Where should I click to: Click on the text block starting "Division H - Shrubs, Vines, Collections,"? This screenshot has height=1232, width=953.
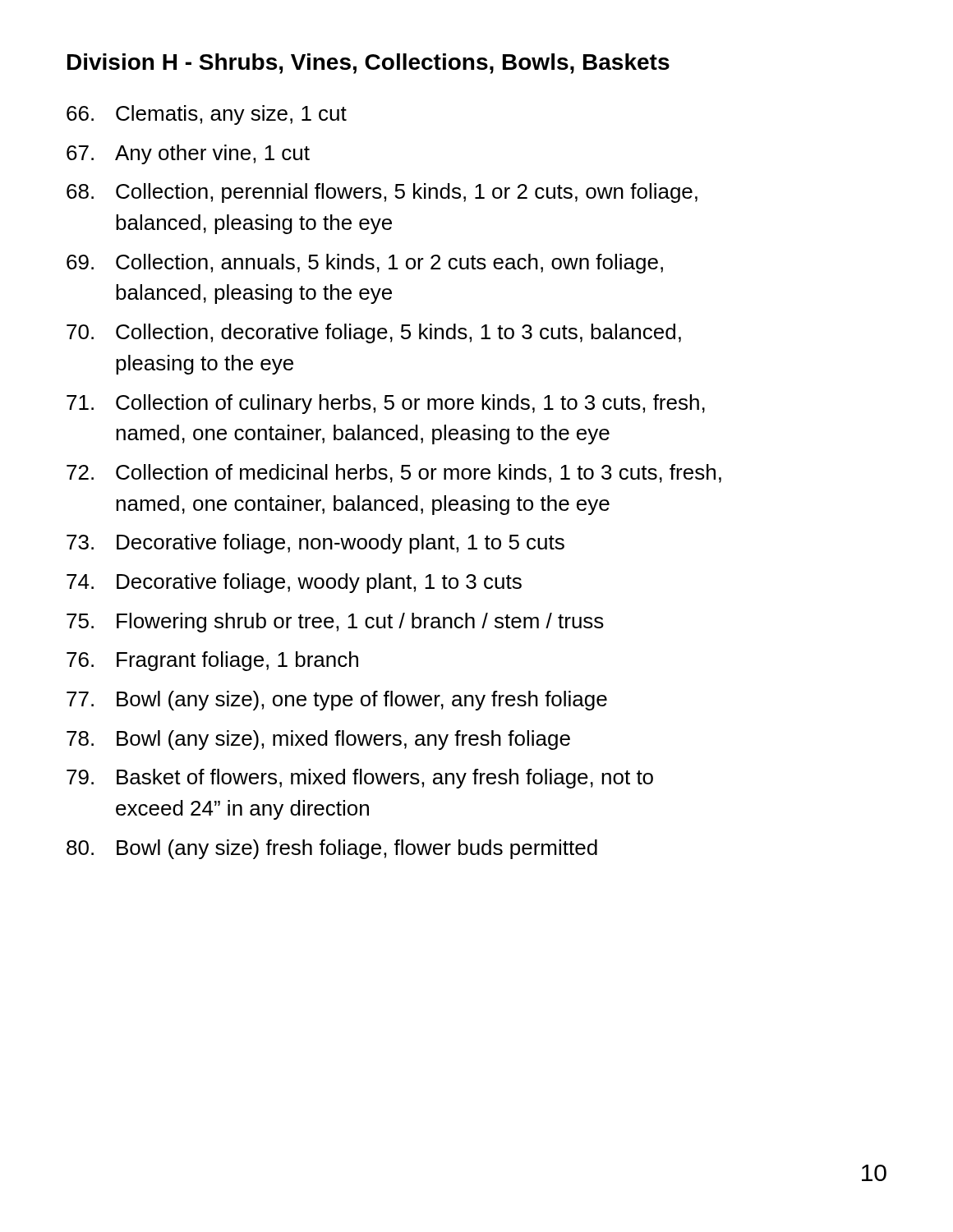(x=368, y=62)
